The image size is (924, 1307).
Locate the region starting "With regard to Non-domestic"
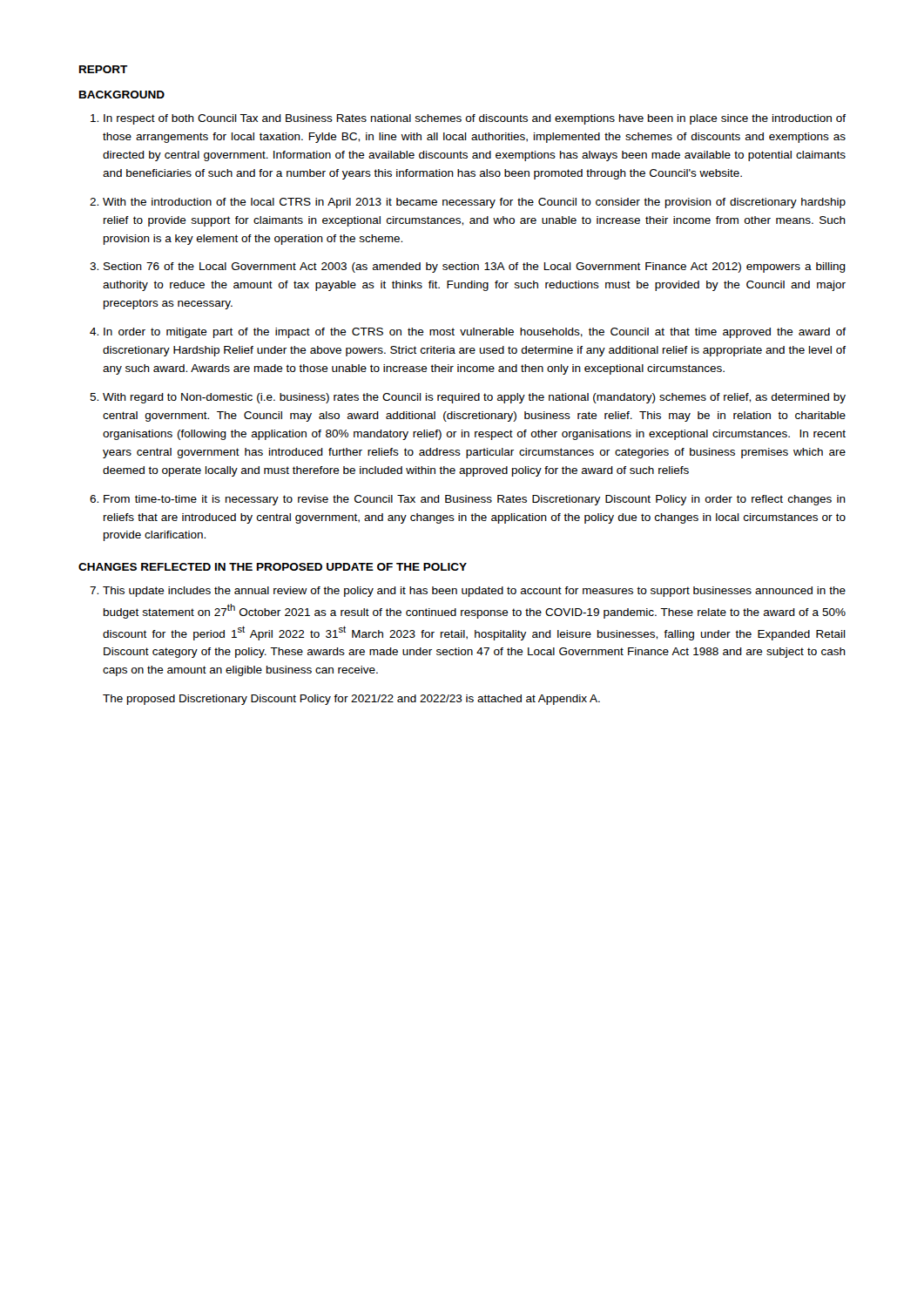tap(474, 433)
